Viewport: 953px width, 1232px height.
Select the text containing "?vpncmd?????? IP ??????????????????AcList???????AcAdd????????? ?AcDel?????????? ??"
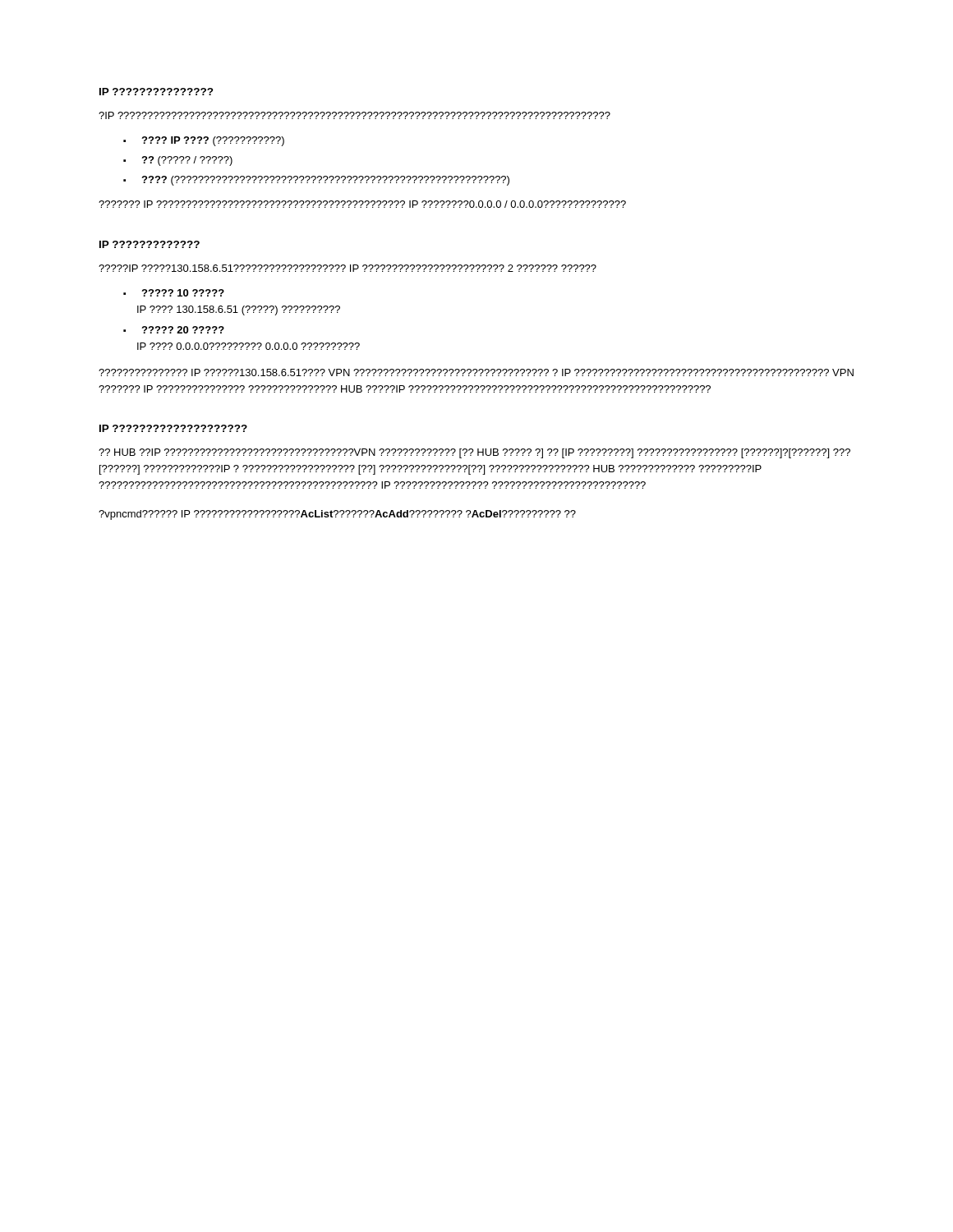tap(337, 513)
